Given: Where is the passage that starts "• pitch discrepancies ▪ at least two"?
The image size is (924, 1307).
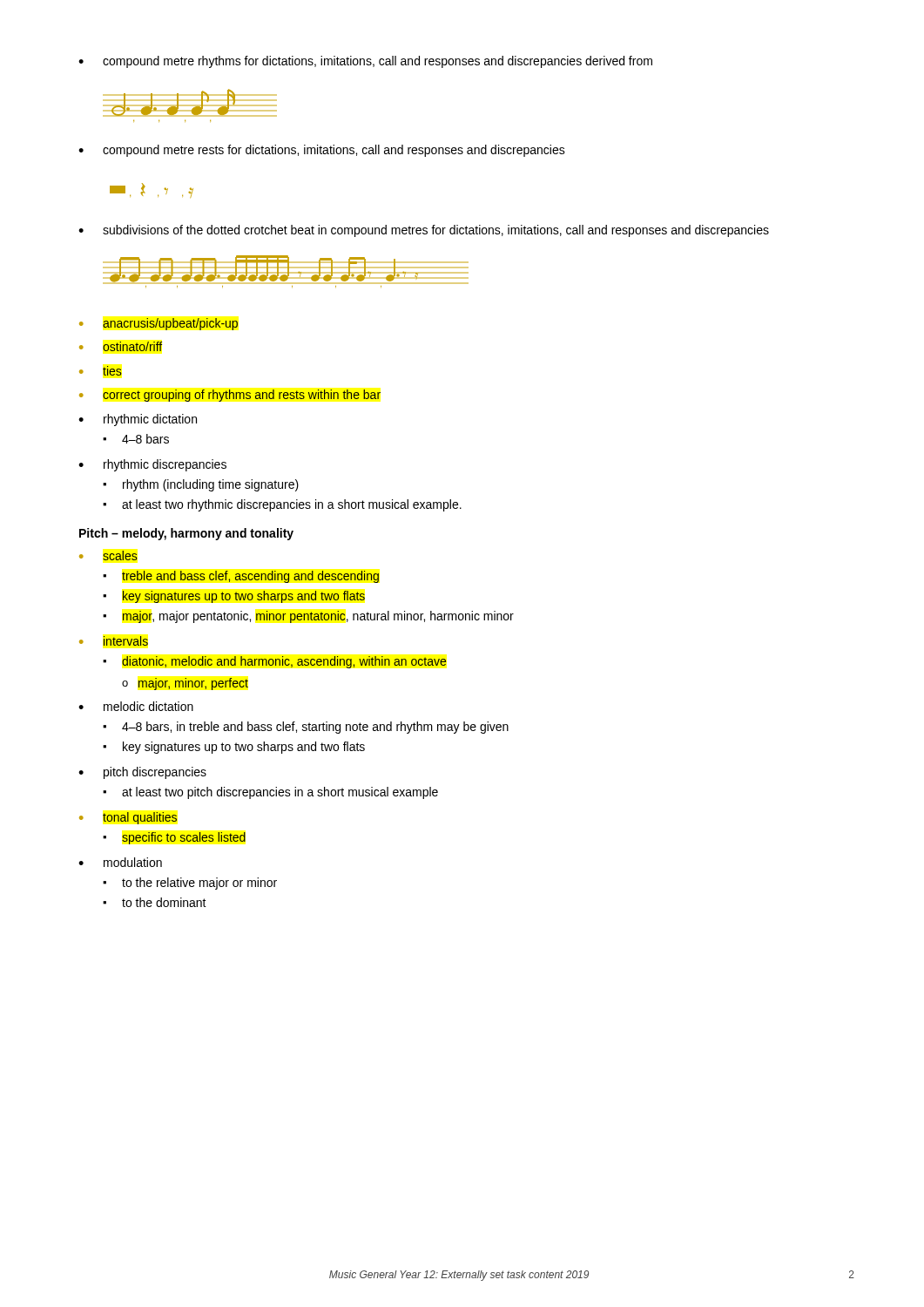Looking at the screenshot, I should click(x=142, y=773).
